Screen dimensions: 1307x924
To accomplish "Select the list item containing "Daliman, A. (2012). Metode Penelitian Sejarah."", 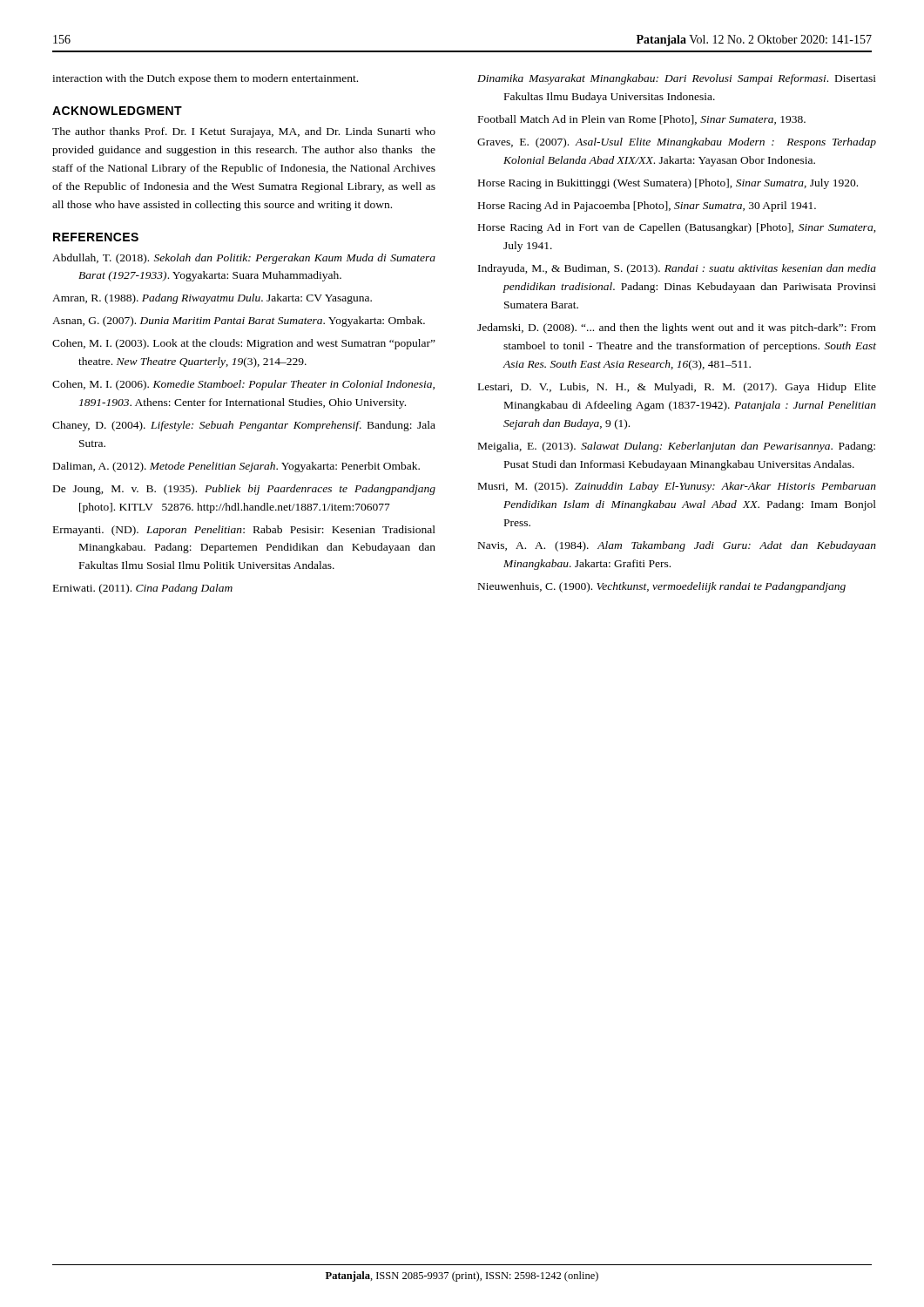I will click(236, 466).
